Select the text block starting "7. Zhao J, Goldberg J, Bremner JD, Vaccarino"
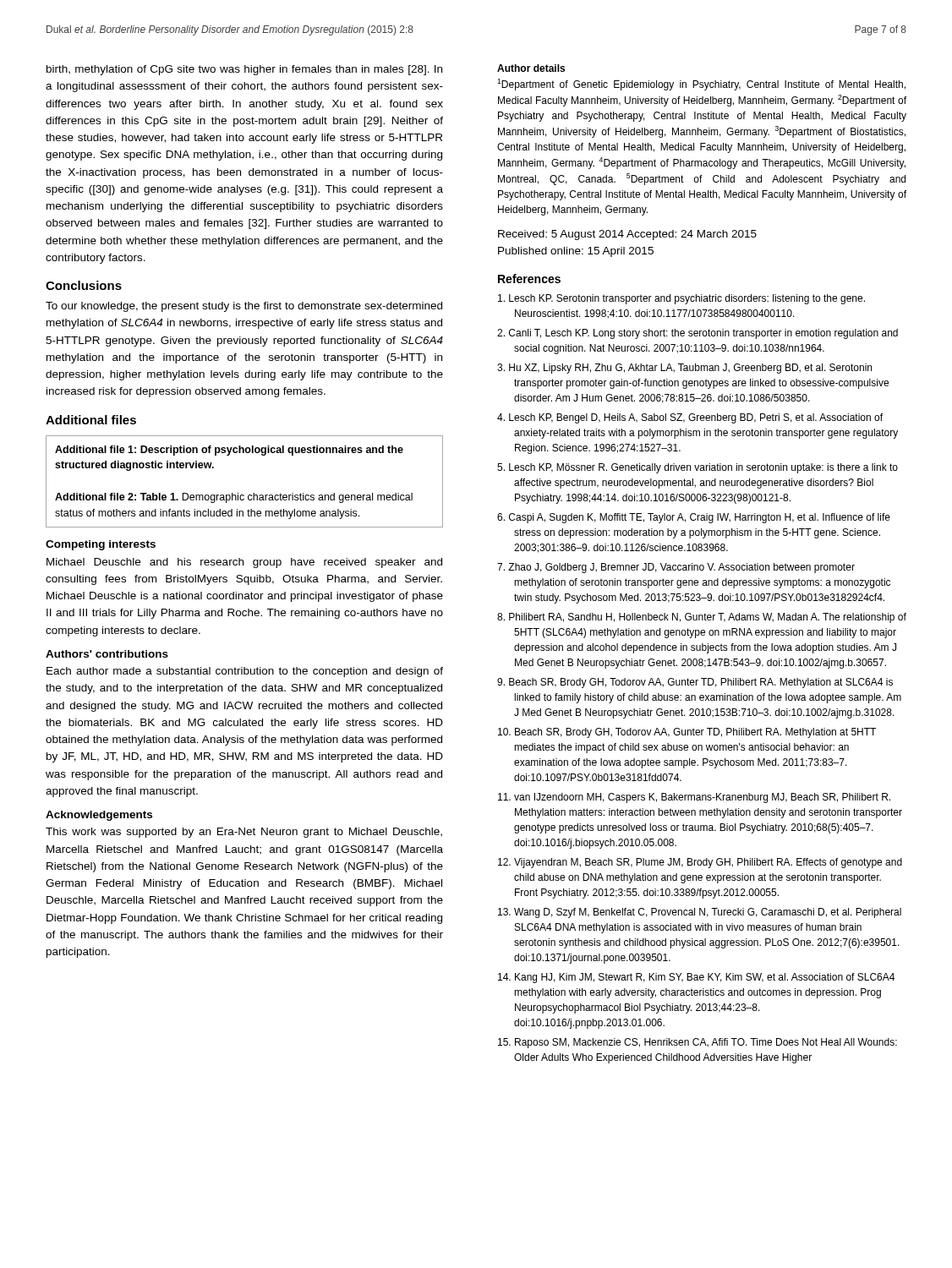This screenshot has width=952, height=1268. pos(694,582)
